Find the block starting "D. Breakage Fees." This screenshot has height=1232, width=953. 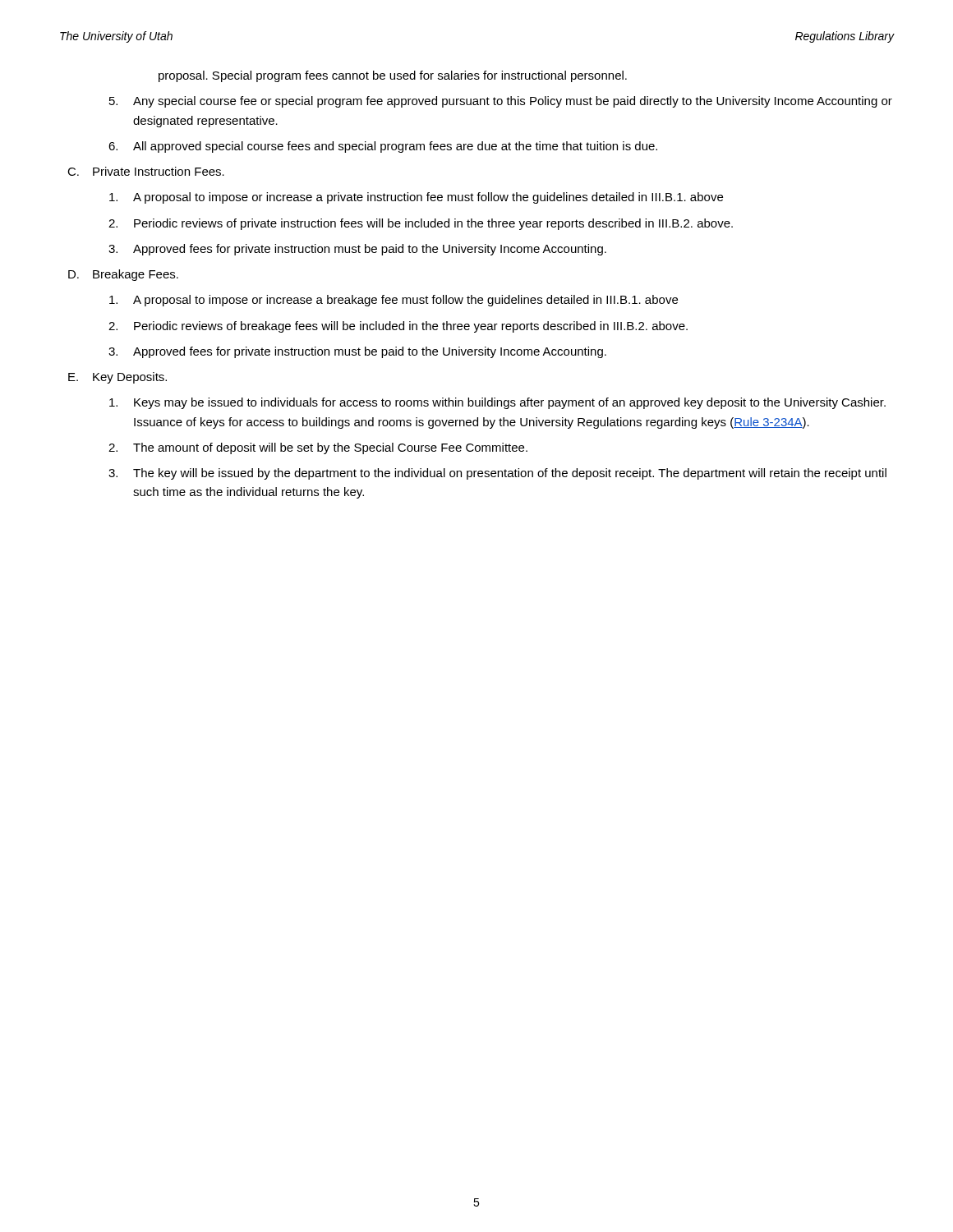click(123, 275)
